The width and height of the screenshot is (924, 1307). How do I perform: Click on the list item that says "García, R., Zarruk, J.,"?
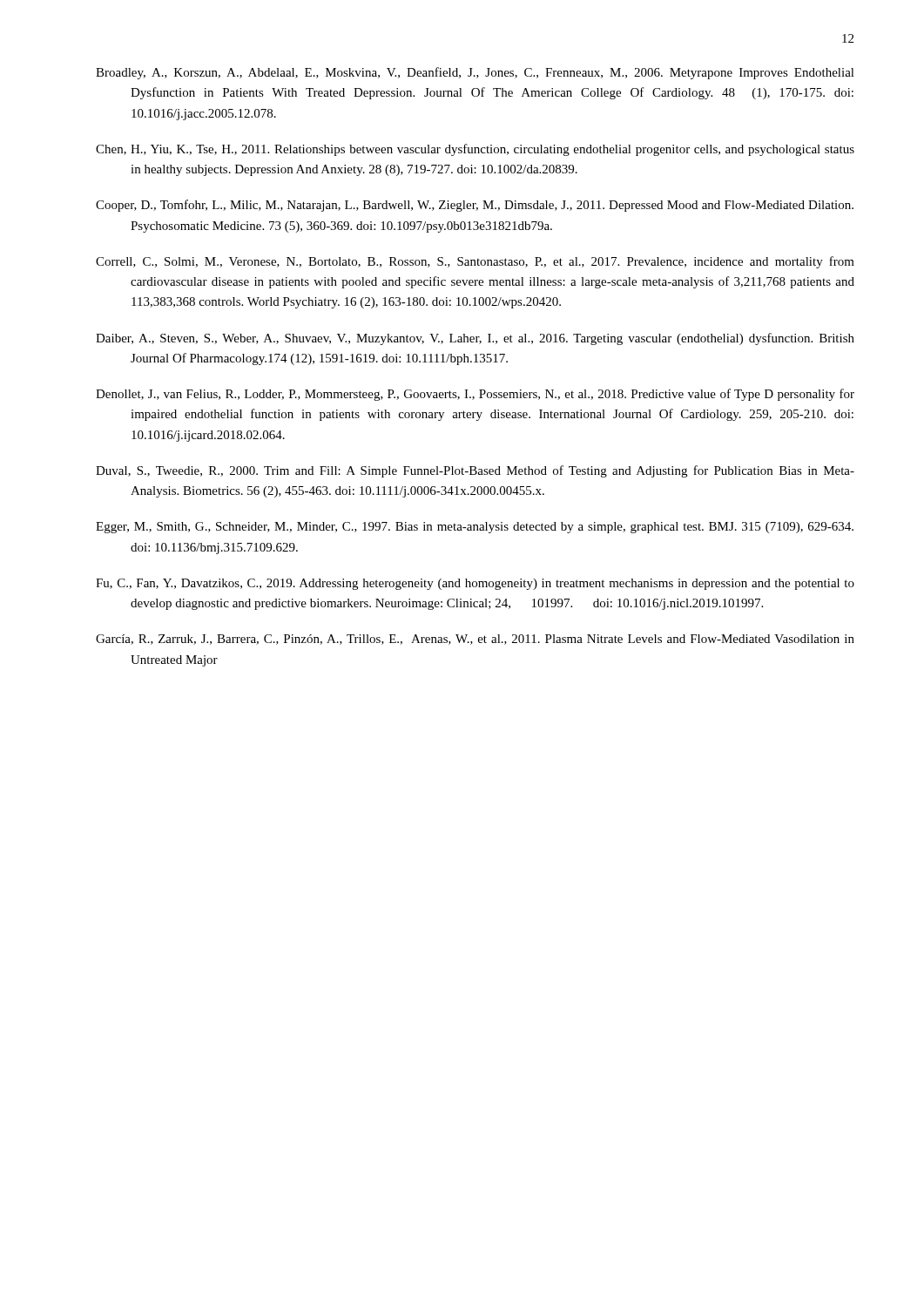click(x=475, y=650)
